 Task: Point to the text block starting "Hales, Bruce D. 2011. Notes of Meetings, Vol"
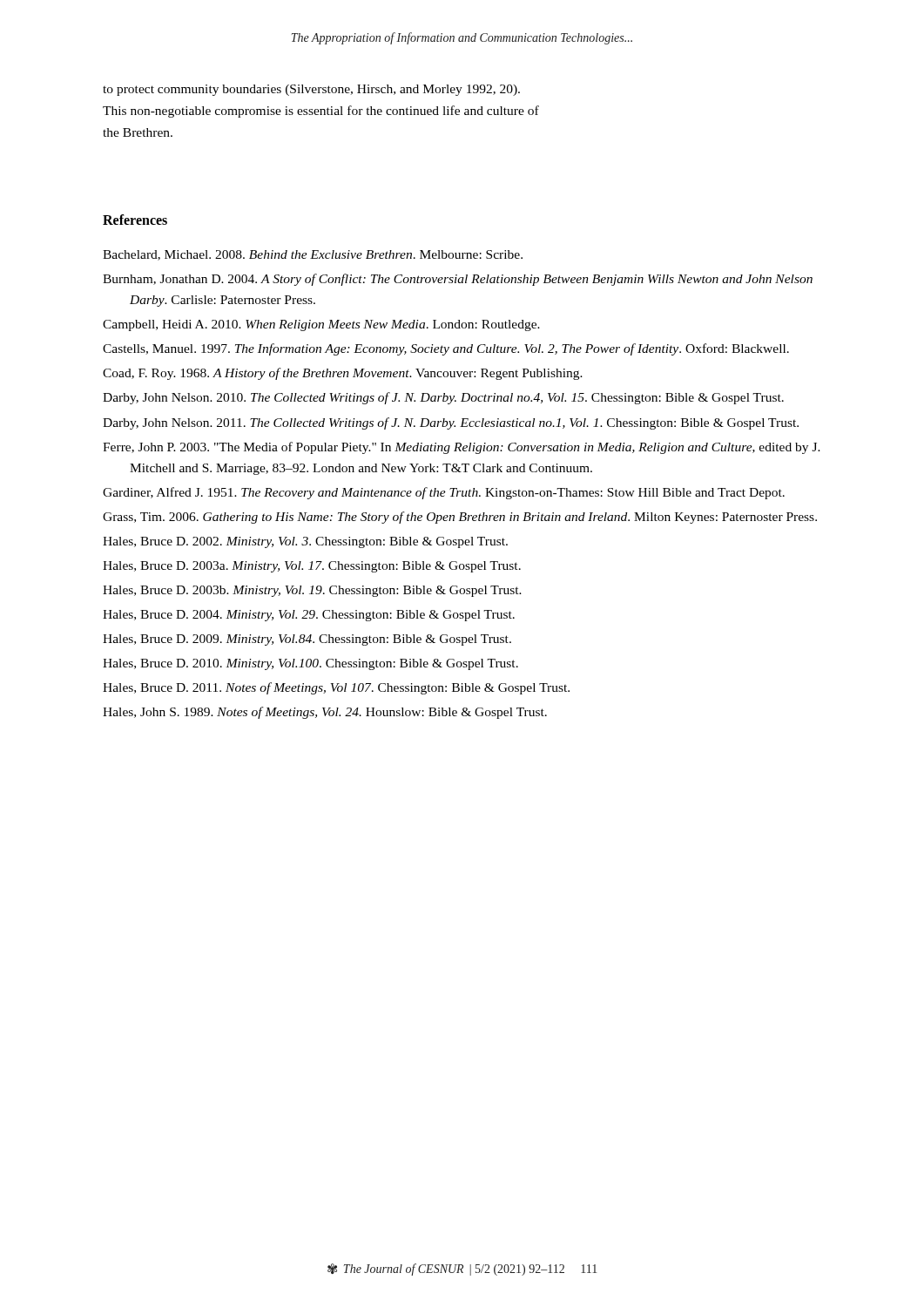[337, 687]
